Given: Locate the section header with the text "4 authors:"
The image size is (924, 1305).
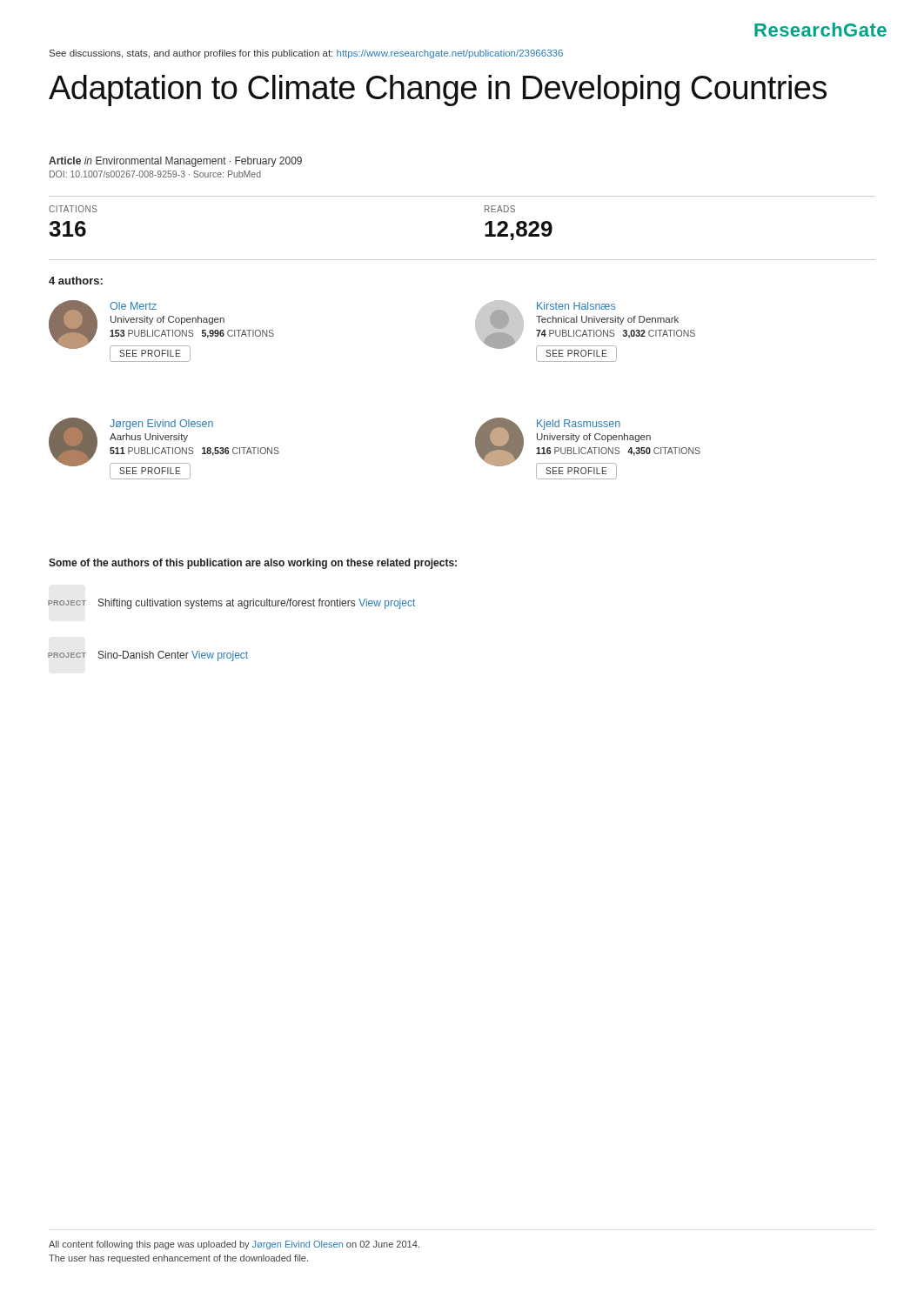Looking at the screenshot, I should point(76,281).
